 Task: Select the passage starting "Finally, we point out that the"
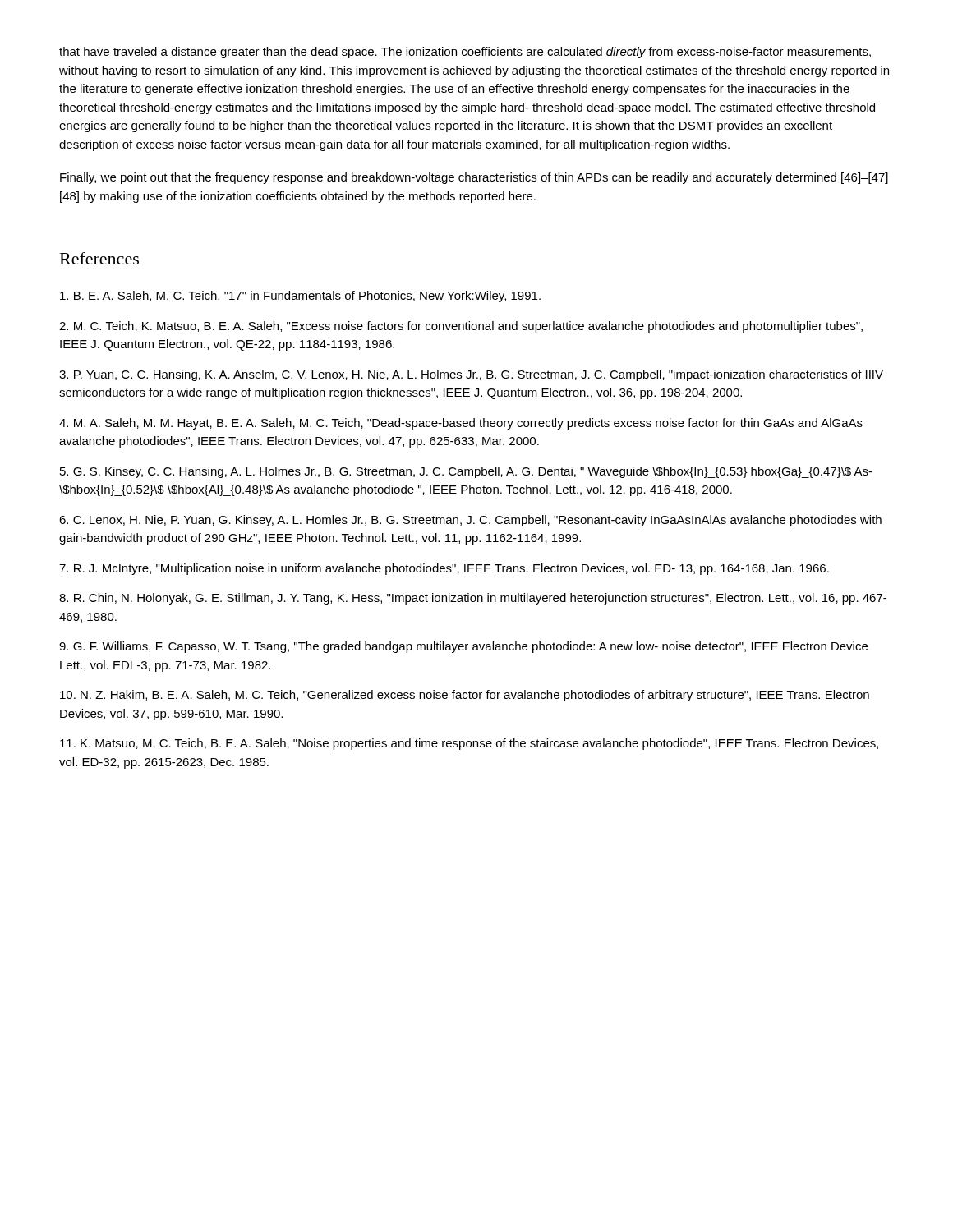474,186
